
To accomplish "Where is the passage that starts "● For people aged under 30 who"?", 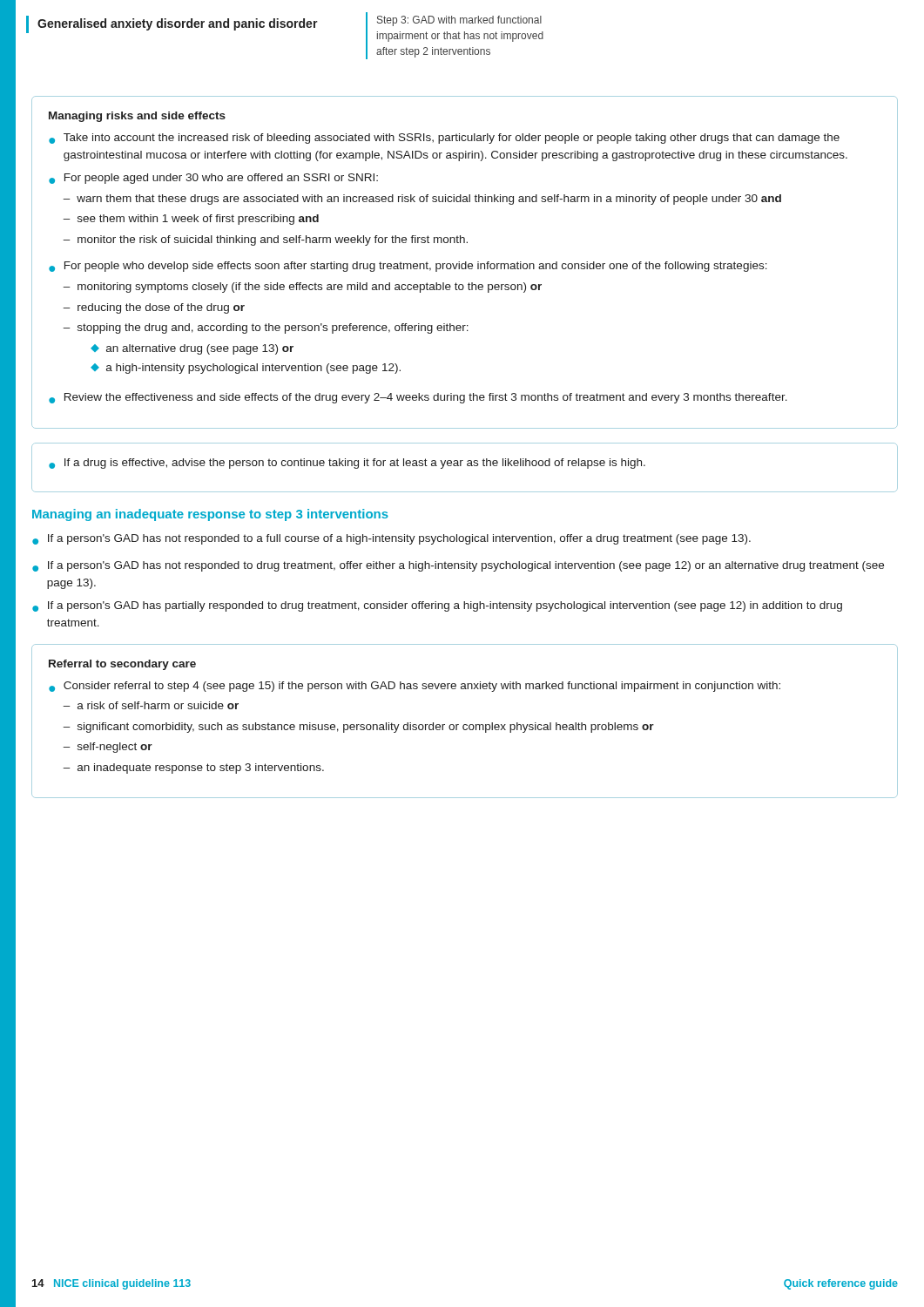I will (465, 210).
